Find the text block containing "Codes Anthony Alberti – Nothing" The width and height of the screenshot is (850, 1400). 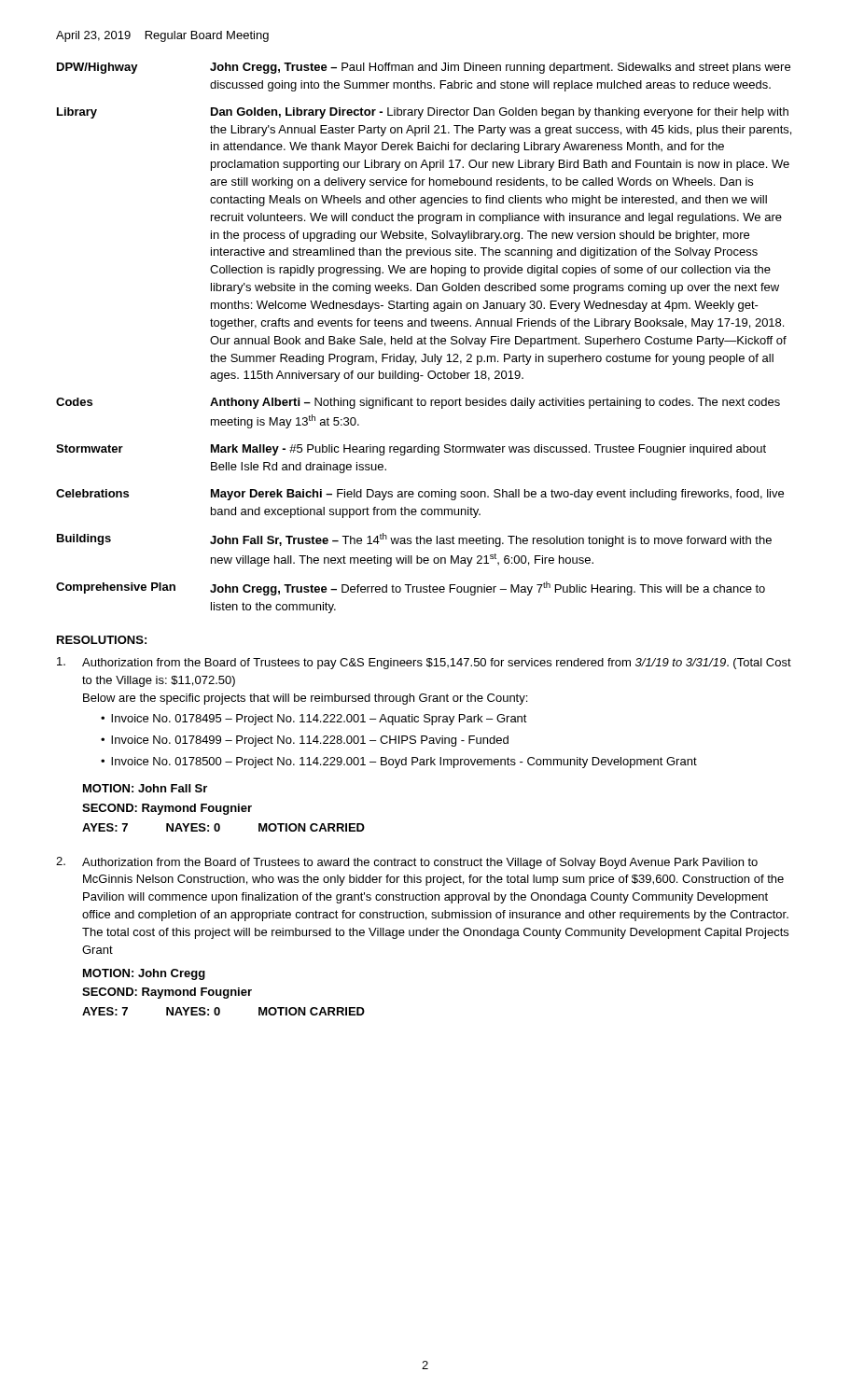click(x=425, y=413)
